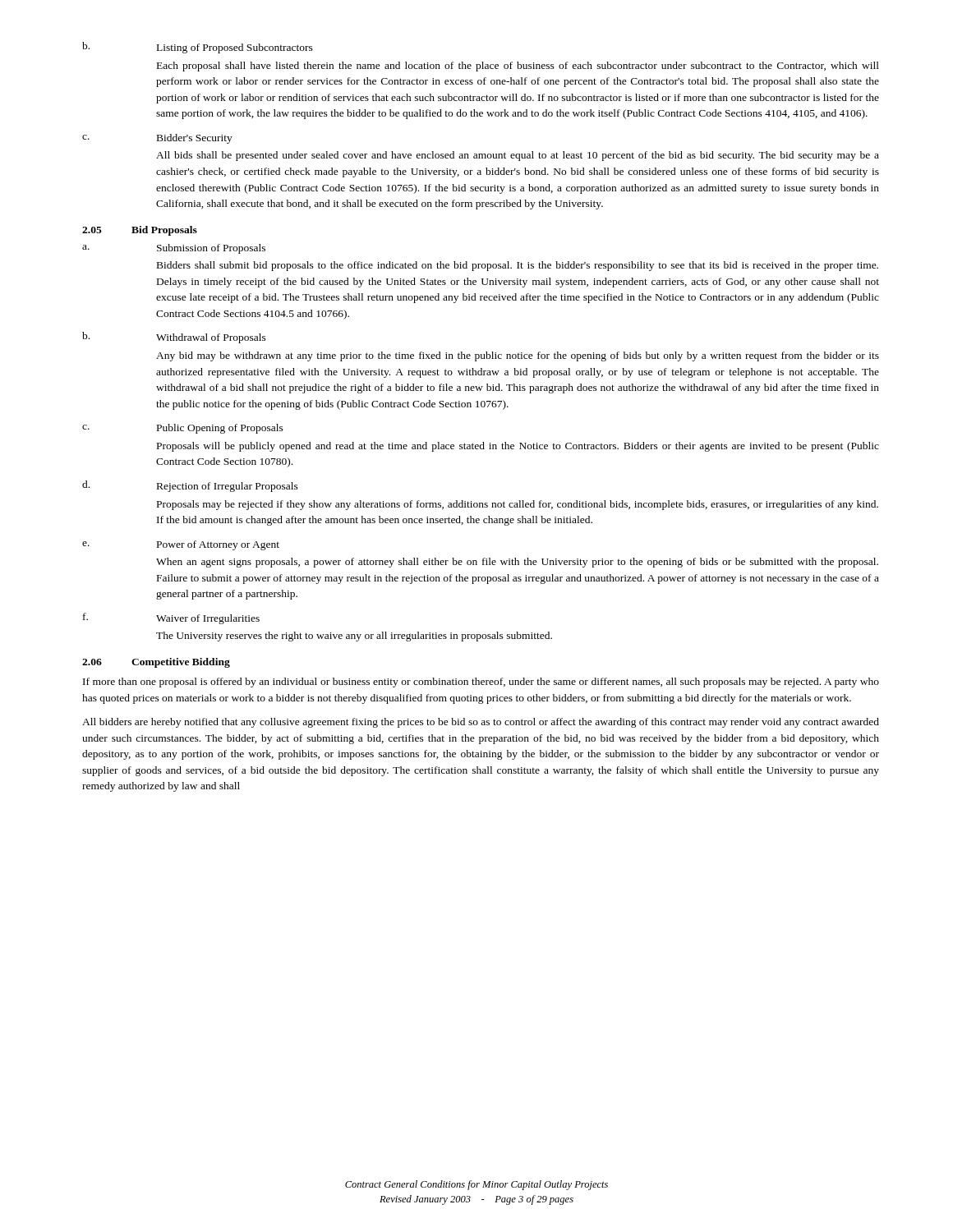Click on the text starting "2.06 Competitive Bidding"
Screen dimensions: 1232x953
[156, 662]
